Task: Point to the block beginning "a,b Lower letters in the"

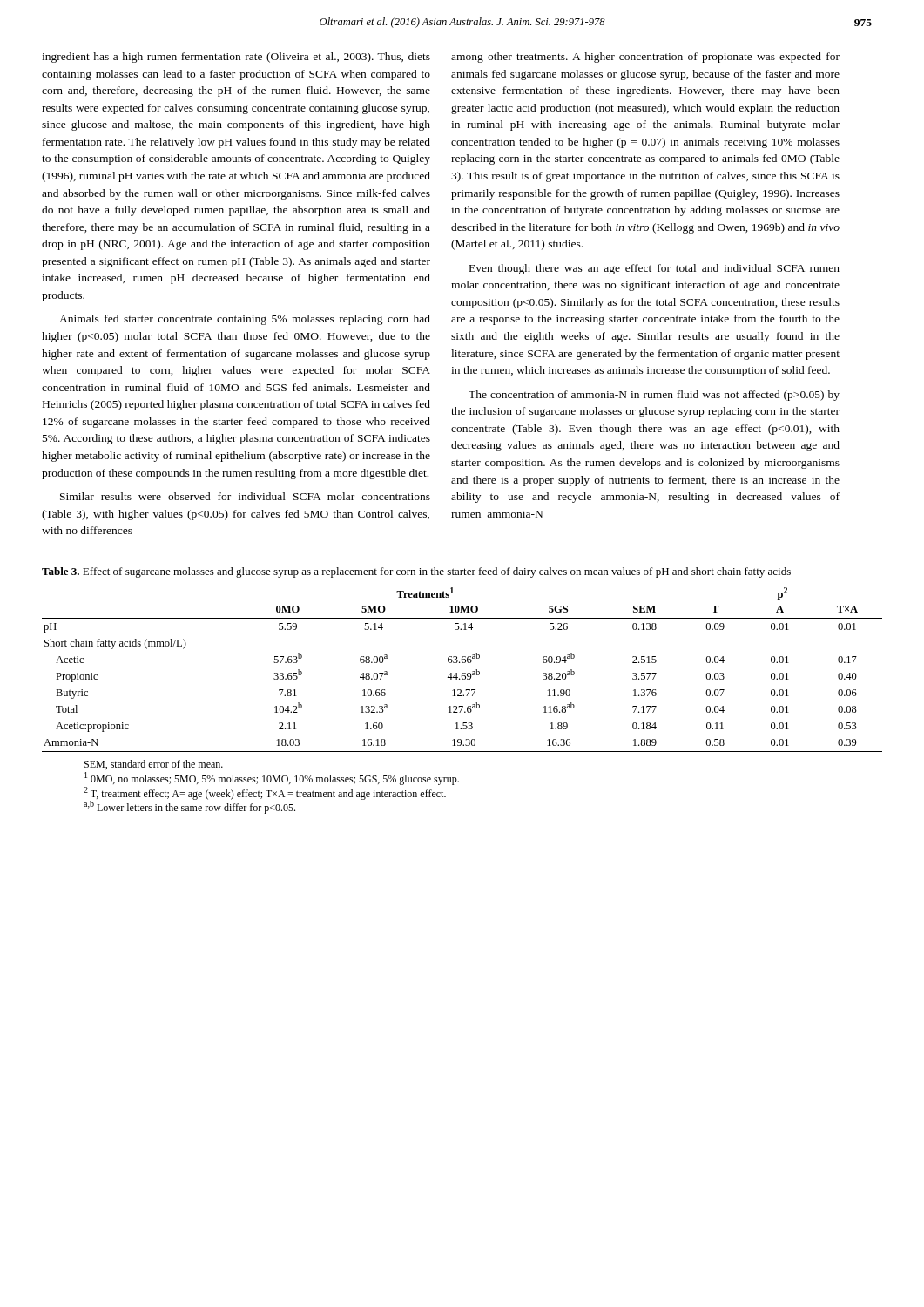Action: point(190,808)
